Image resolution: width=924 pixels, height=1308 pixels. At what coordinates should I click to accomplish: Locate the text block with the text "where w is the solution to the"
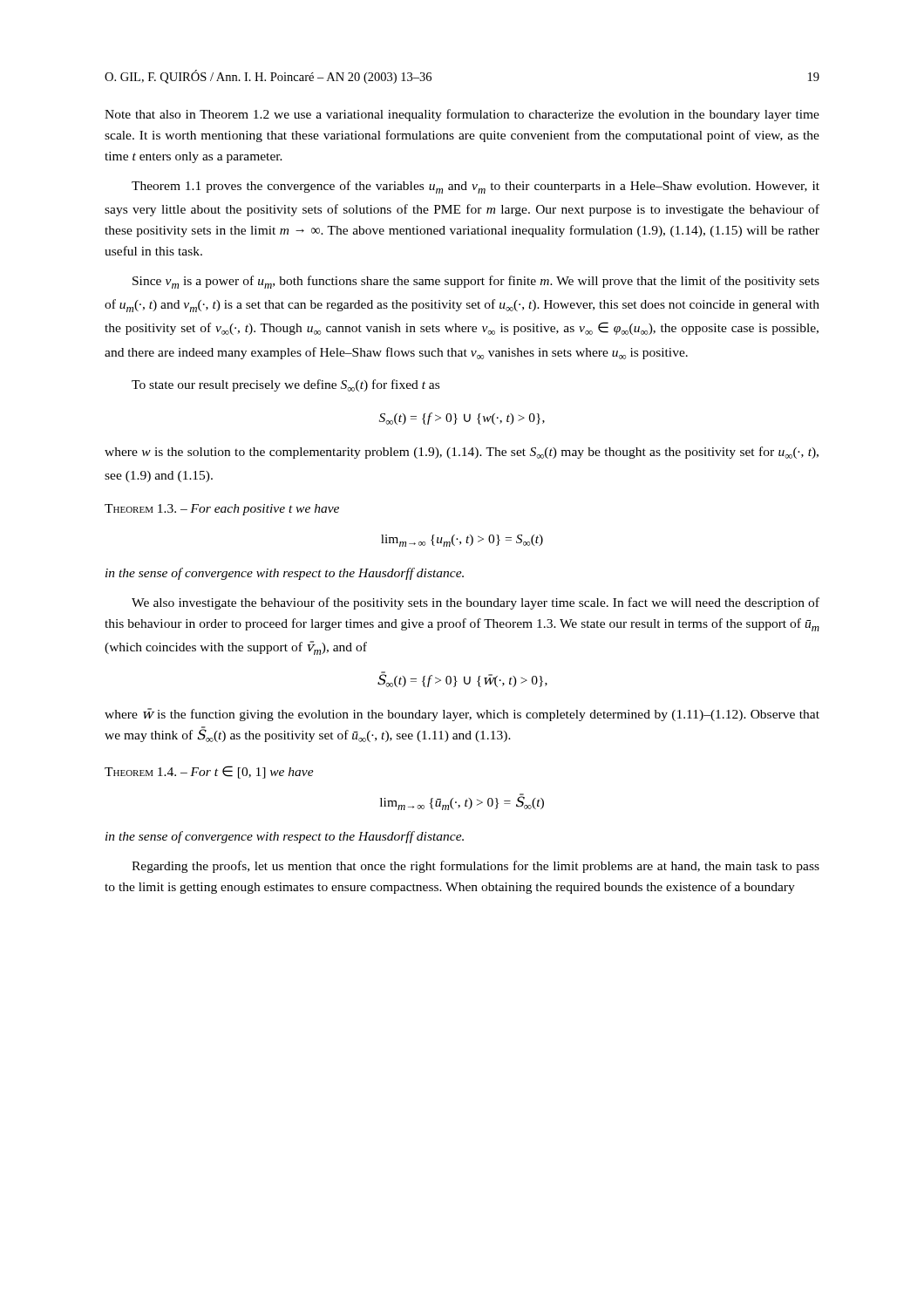462,463
